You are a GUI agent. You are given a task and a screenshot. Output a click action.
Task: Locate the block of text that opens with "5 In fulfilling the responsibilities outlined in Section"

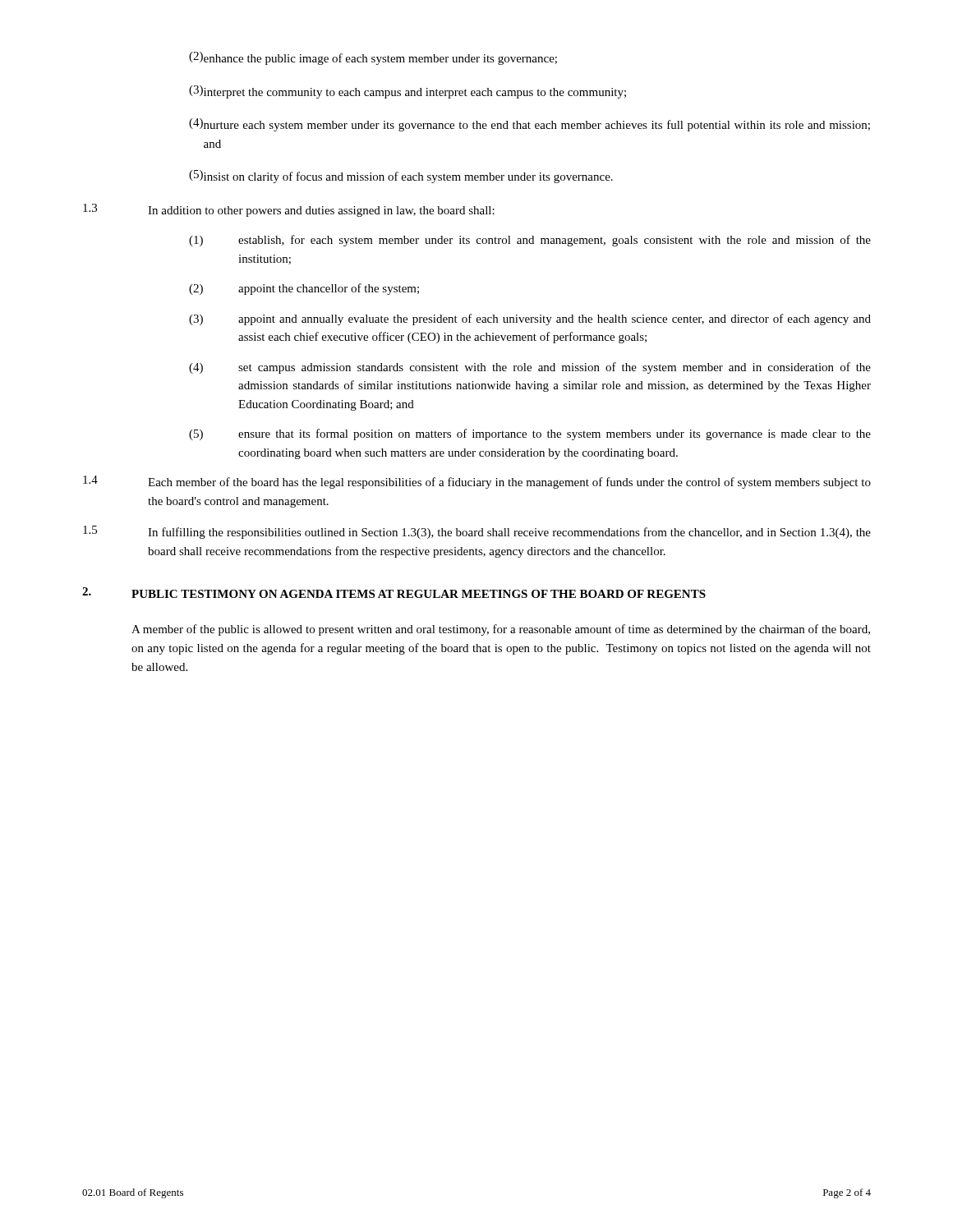tap(476, 542)
